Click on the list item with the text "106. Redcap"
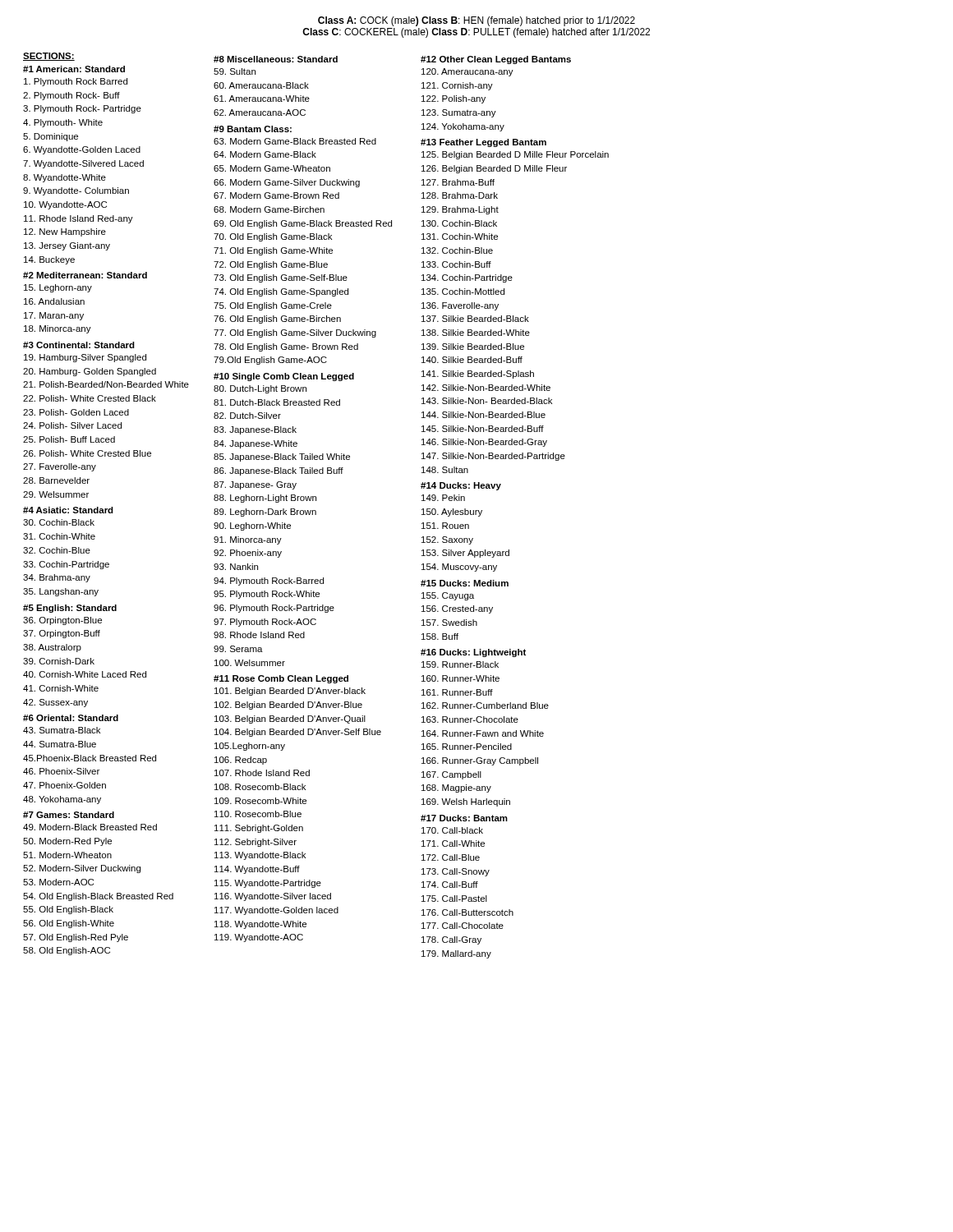This screenshot has width=953, height=1232. 240,759
